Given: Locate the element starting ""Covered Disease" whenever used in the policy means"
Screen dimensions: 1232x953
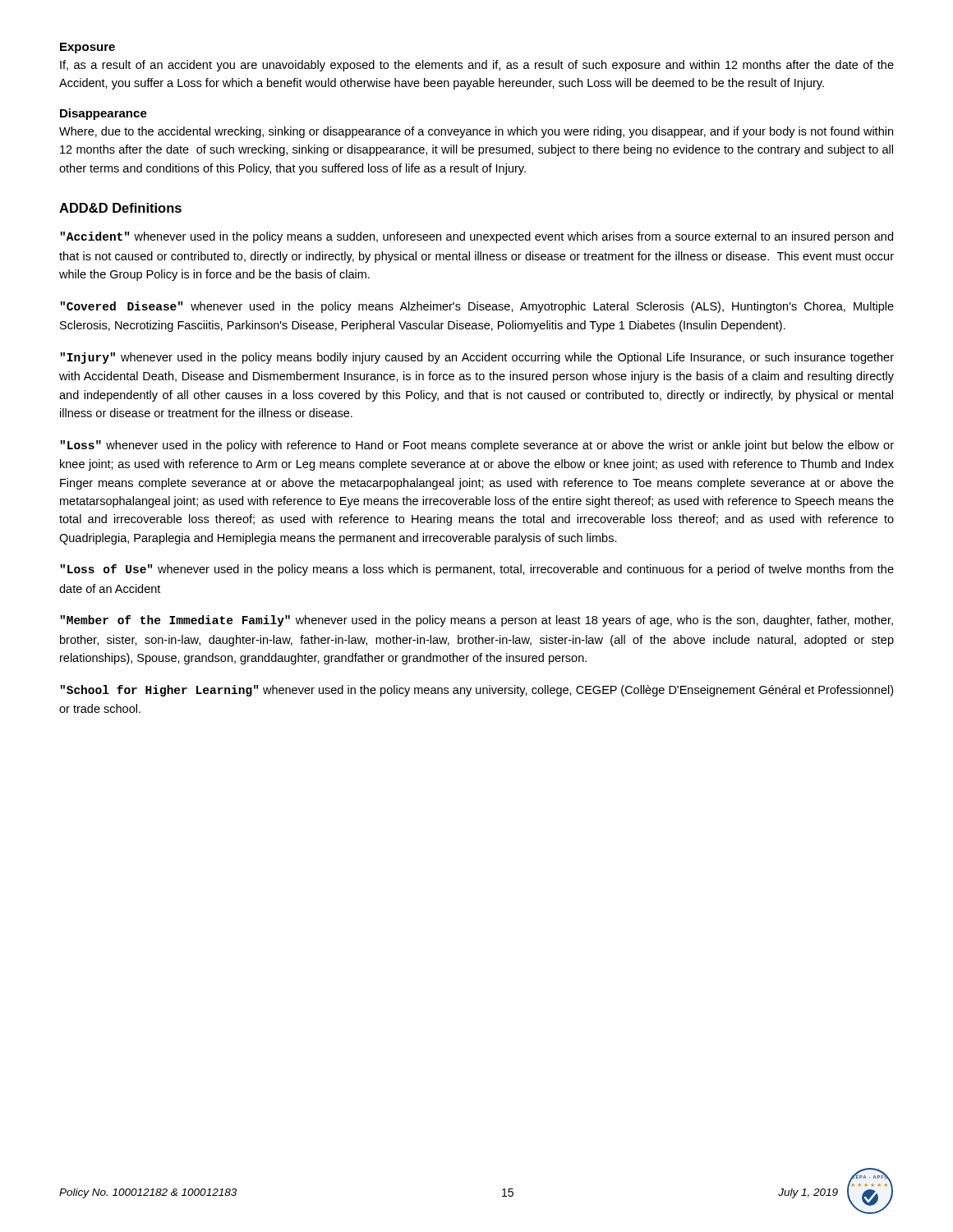Looking at the screenshot, I should (476, 316).
